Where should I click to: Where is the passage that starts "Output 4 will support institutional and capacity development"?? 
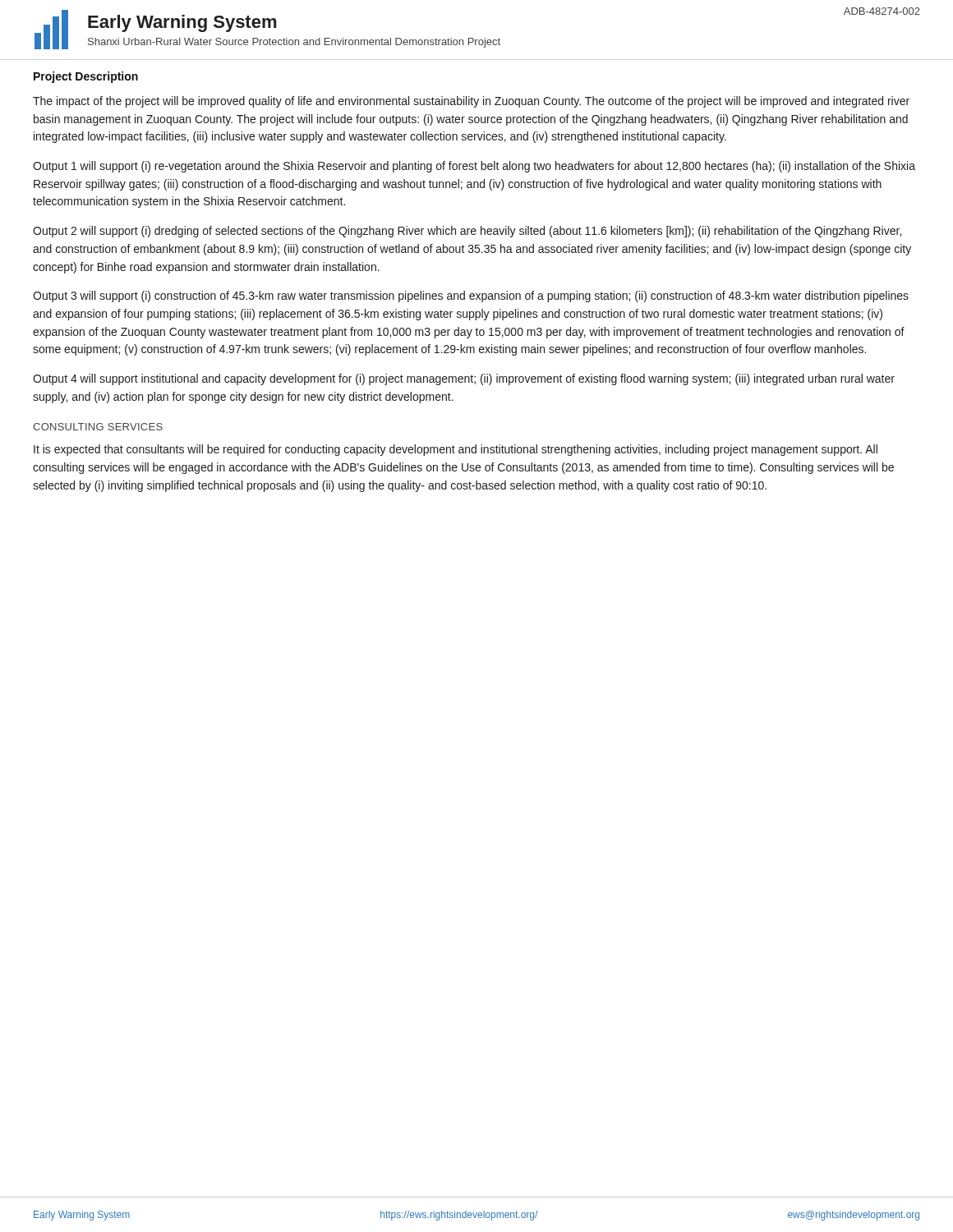point(464,388)
